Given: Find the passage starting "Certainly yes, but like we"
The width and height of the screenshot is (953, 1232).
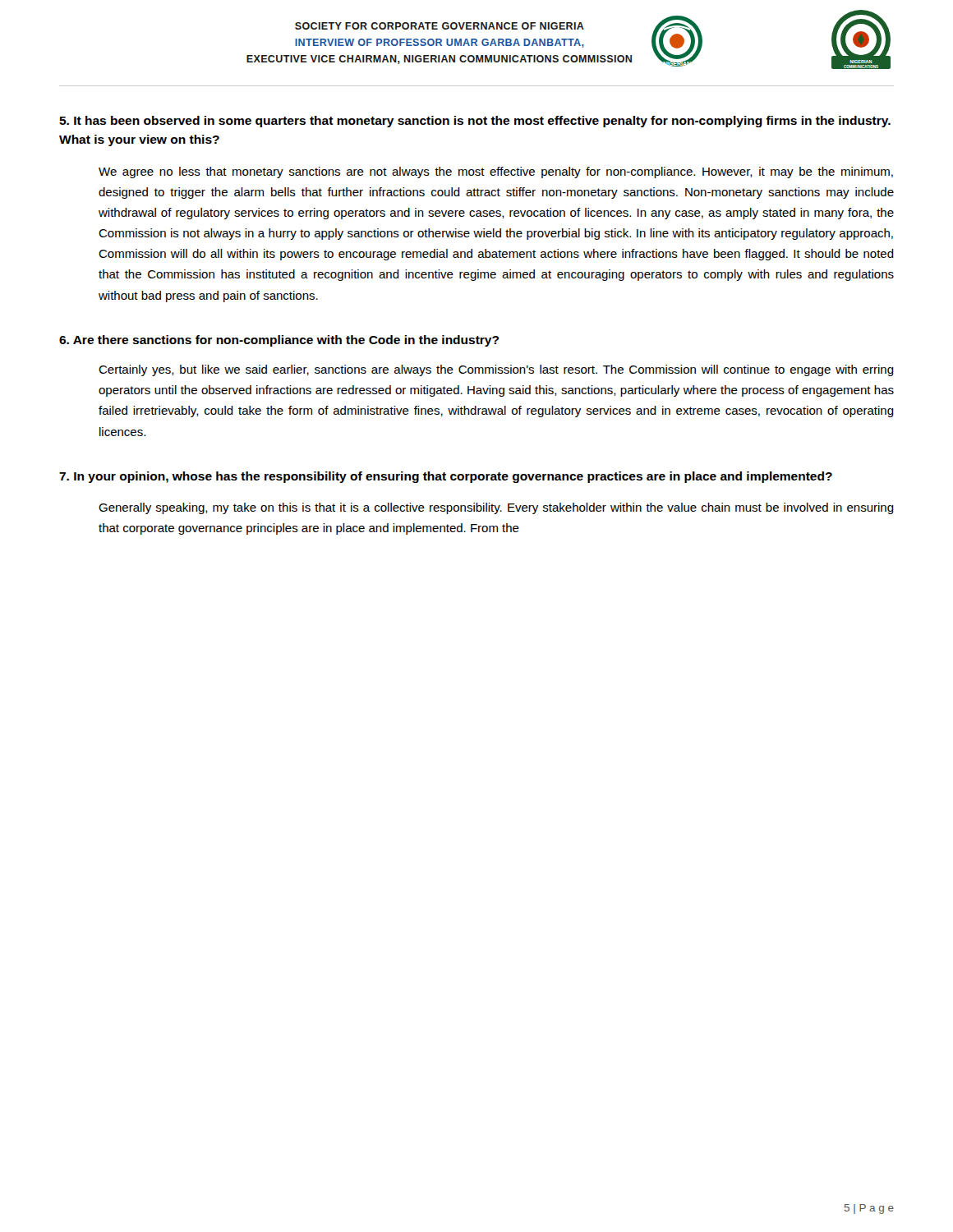Looking at the screenshot, I should (496, 400).
